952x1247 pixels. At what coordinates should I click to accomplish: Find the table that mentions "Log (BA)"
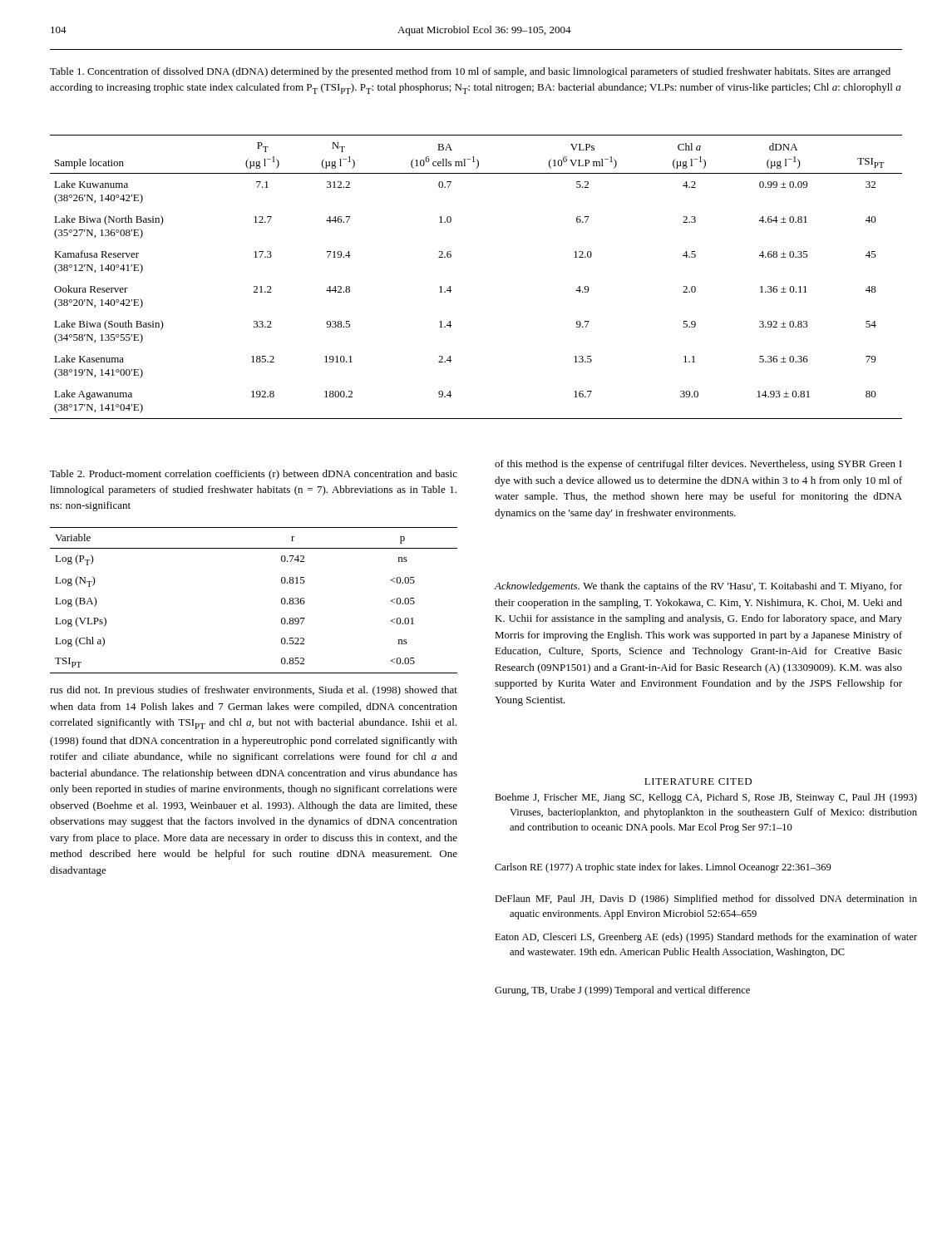tap(254, 600)
